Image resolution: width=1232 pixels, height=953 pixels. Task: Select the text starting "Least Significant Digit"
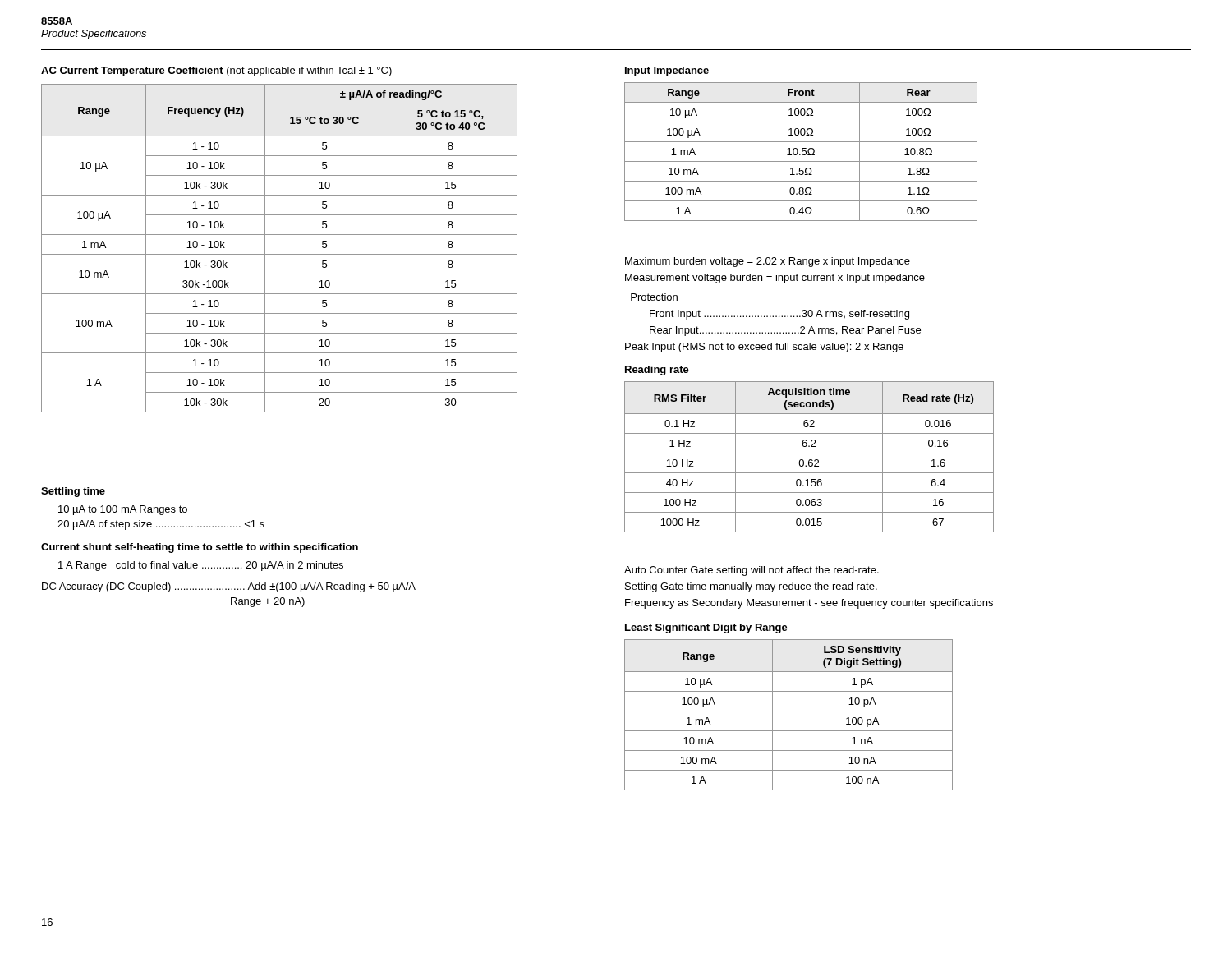tap(706, 627)
